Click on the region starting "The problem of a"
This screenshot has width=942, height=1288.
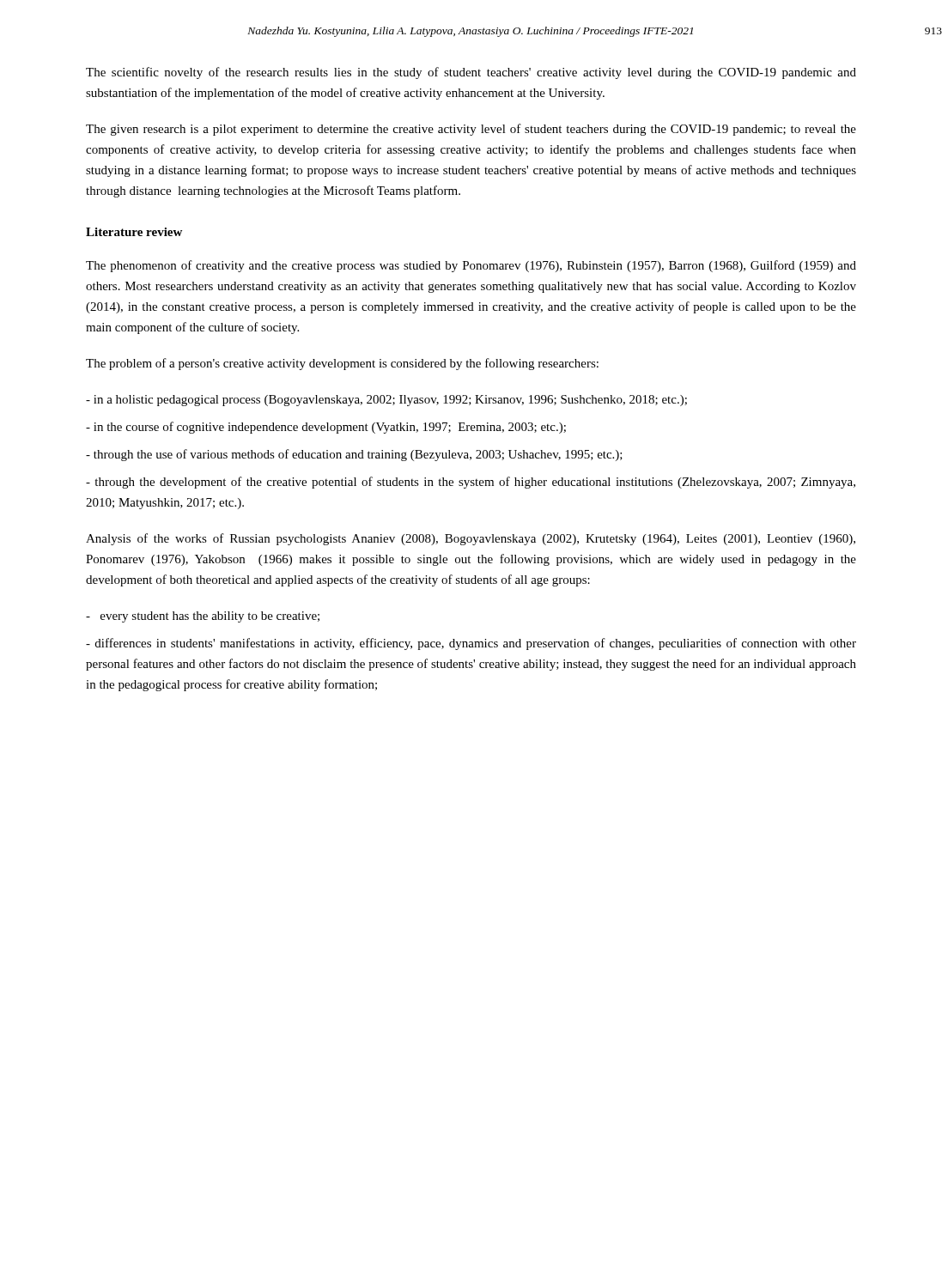point(471,363)
